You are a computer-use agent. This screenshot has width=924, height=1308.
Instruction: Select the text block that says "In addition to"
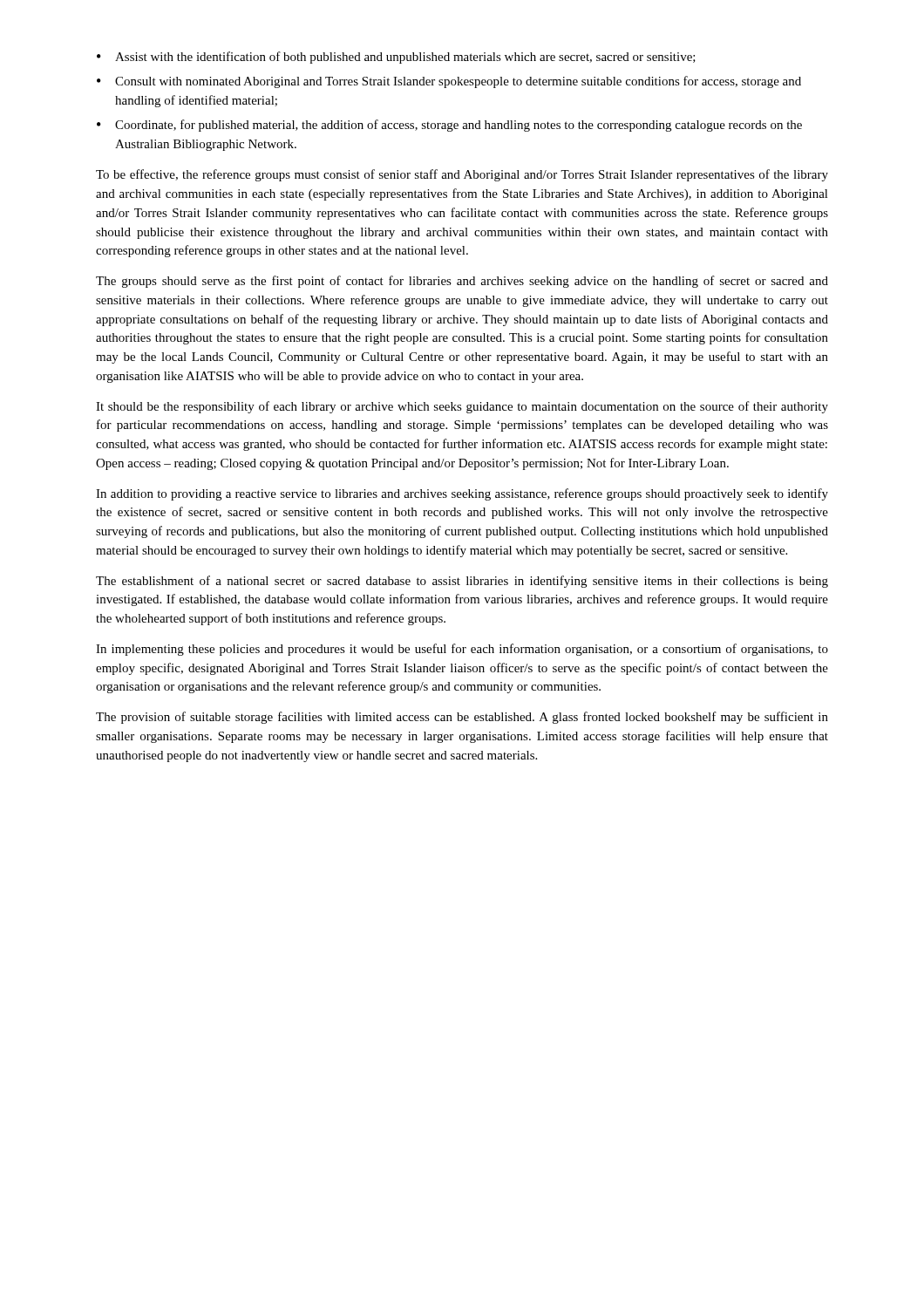pyautogui.click(x=462, y=522)
